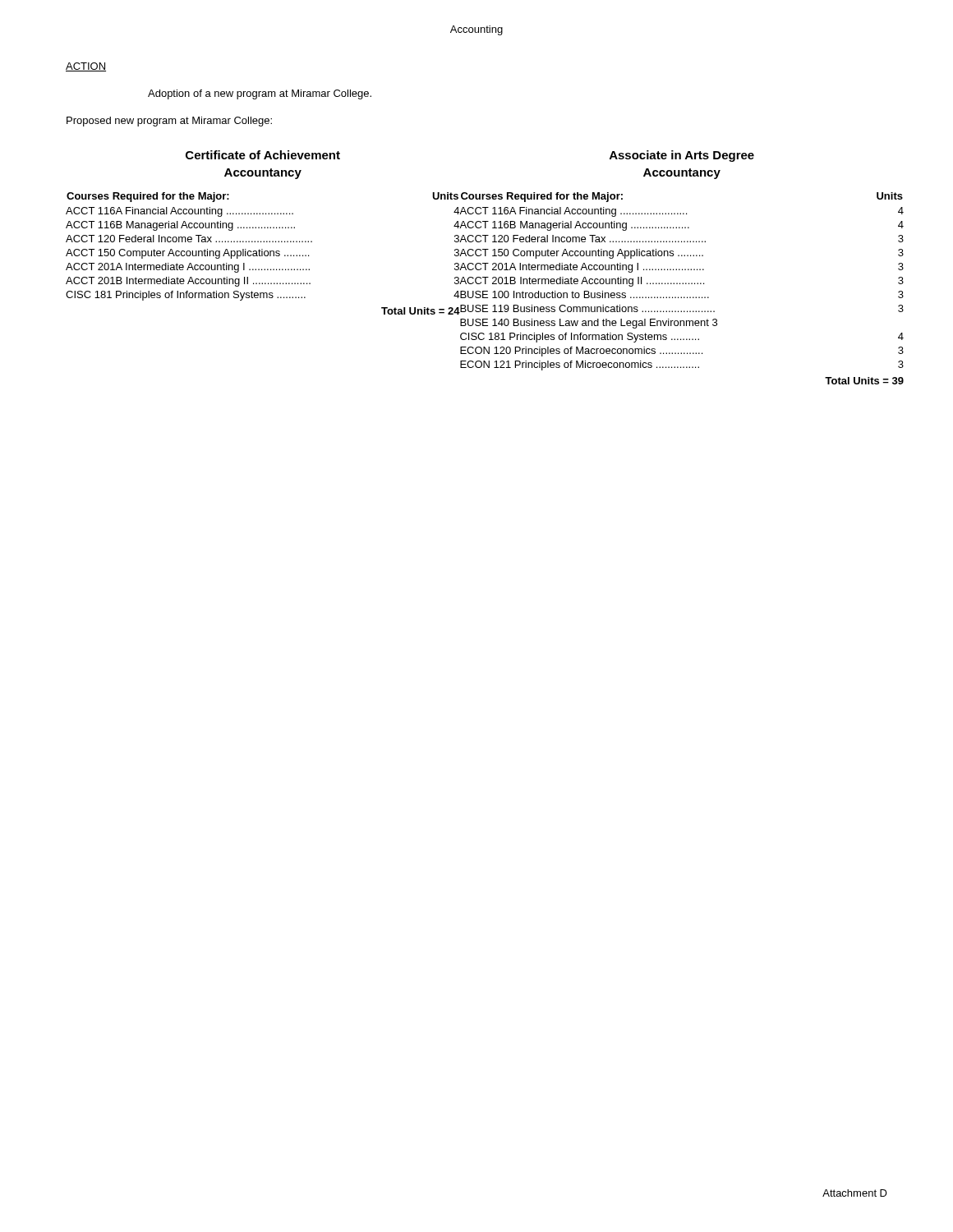
Task: Click the passage that begins "Proposed new program at Miramar"
Action: click(x=169, y=120)
